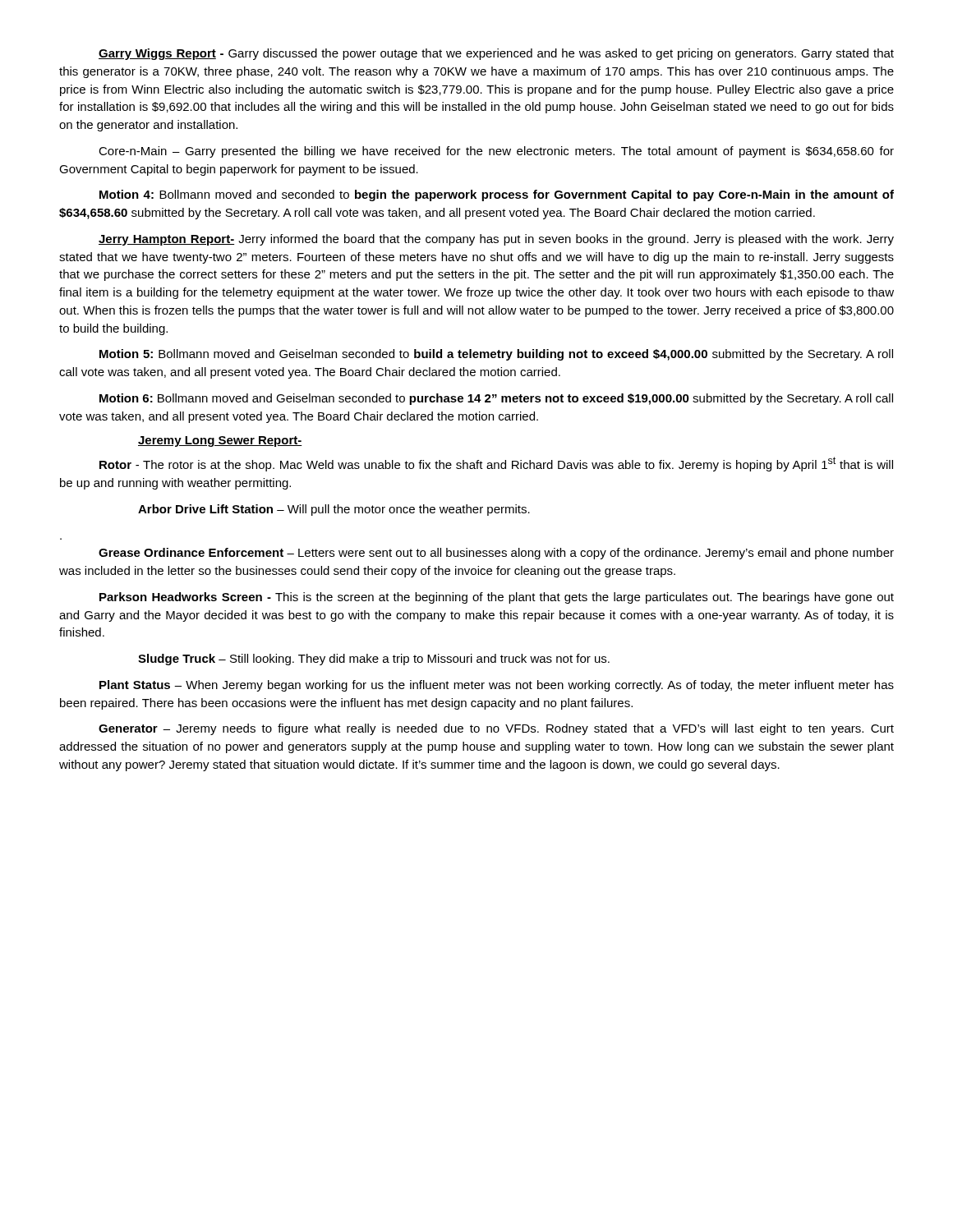Find the block on this page that starts "Motion 6: Bollmann"
The width and height of the screenshot is (953, 1232).
(476, 407)
